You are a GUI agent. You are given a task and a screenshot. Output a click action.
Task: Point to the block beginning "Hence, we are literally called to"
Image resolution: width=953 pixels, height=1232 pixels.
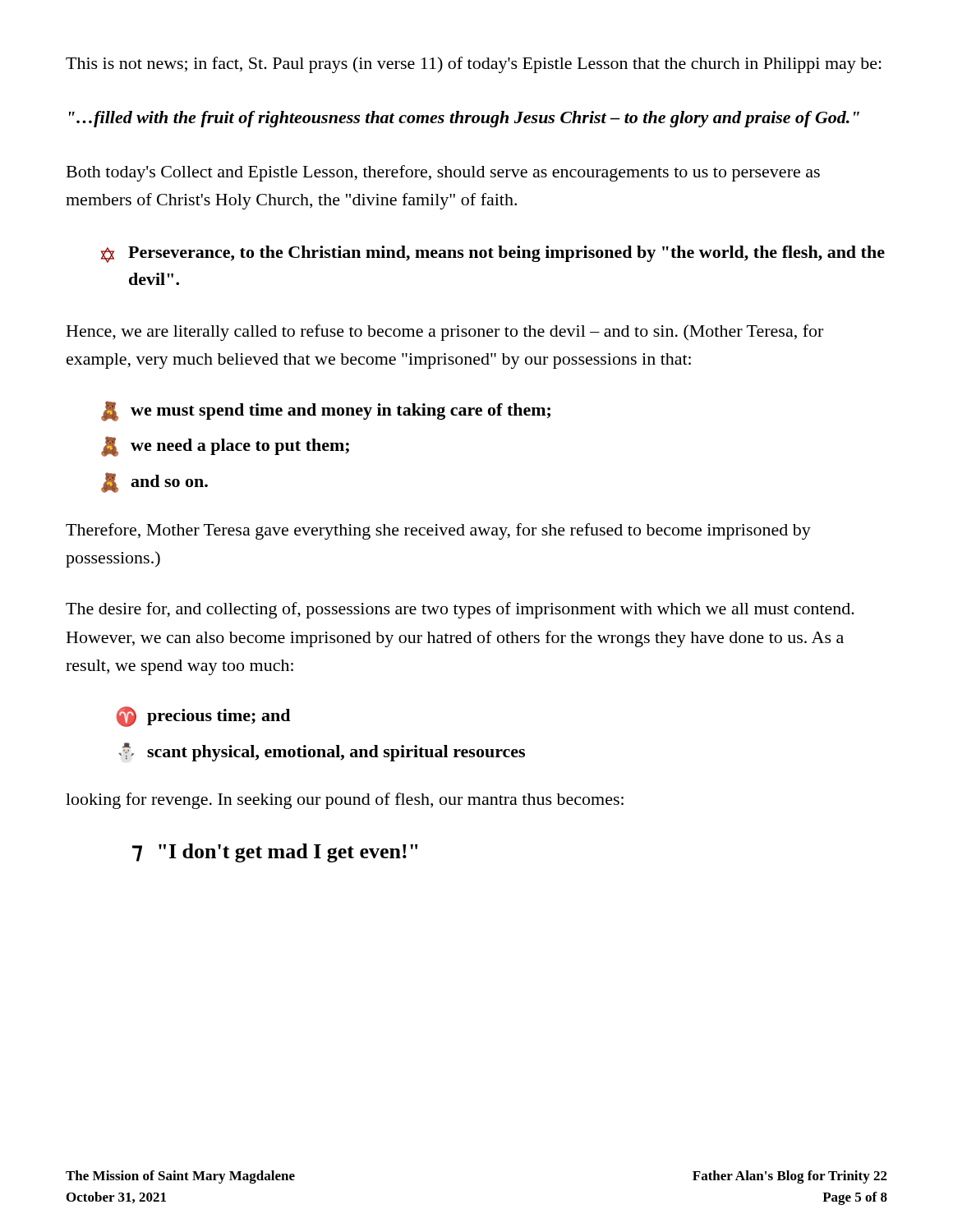[445, 345]
